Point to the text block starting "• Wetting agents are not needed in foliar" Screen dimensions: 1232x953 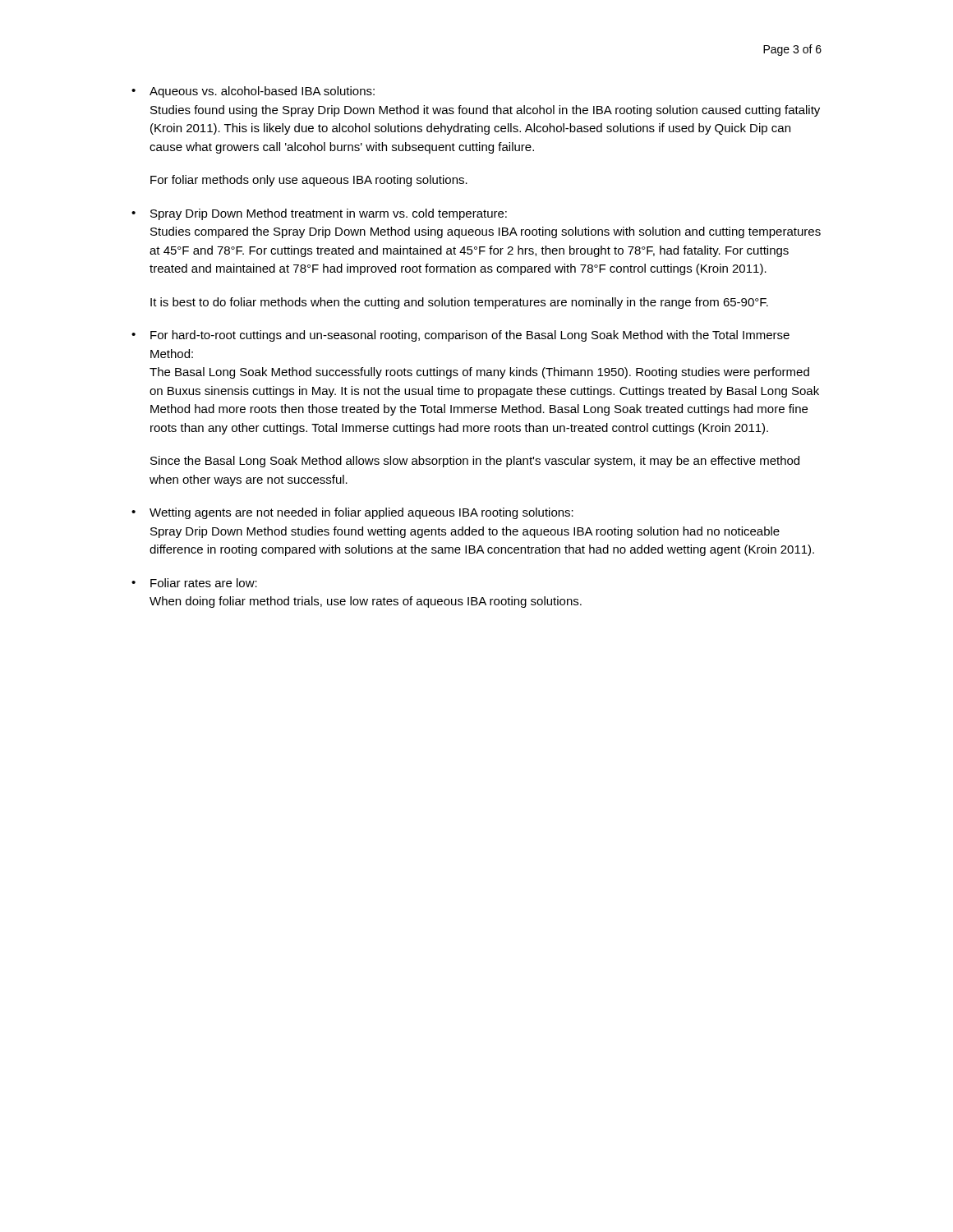coord(476,531)
